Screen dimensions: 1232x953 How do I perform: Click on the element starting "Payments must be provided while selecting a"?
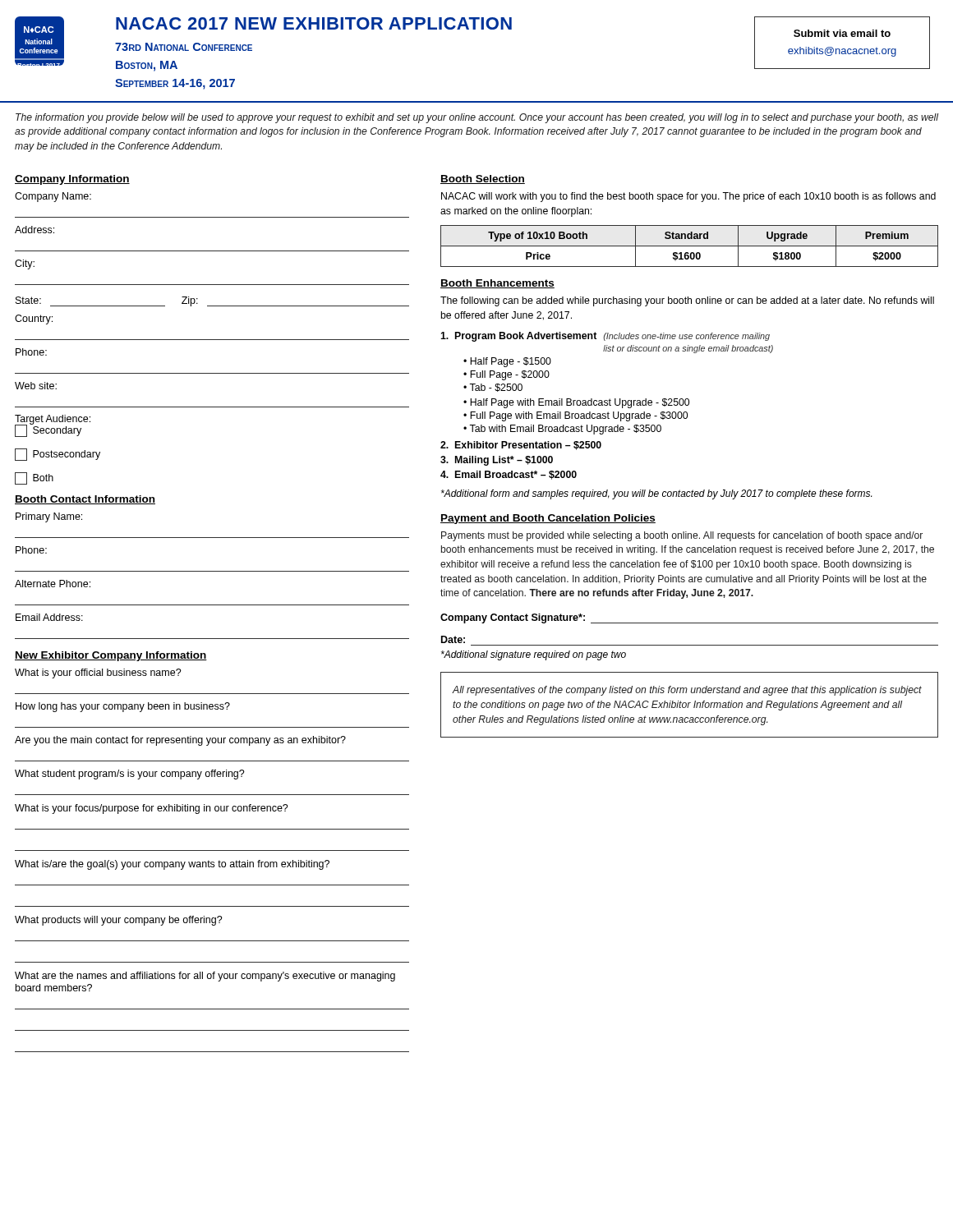pos(687,564)
